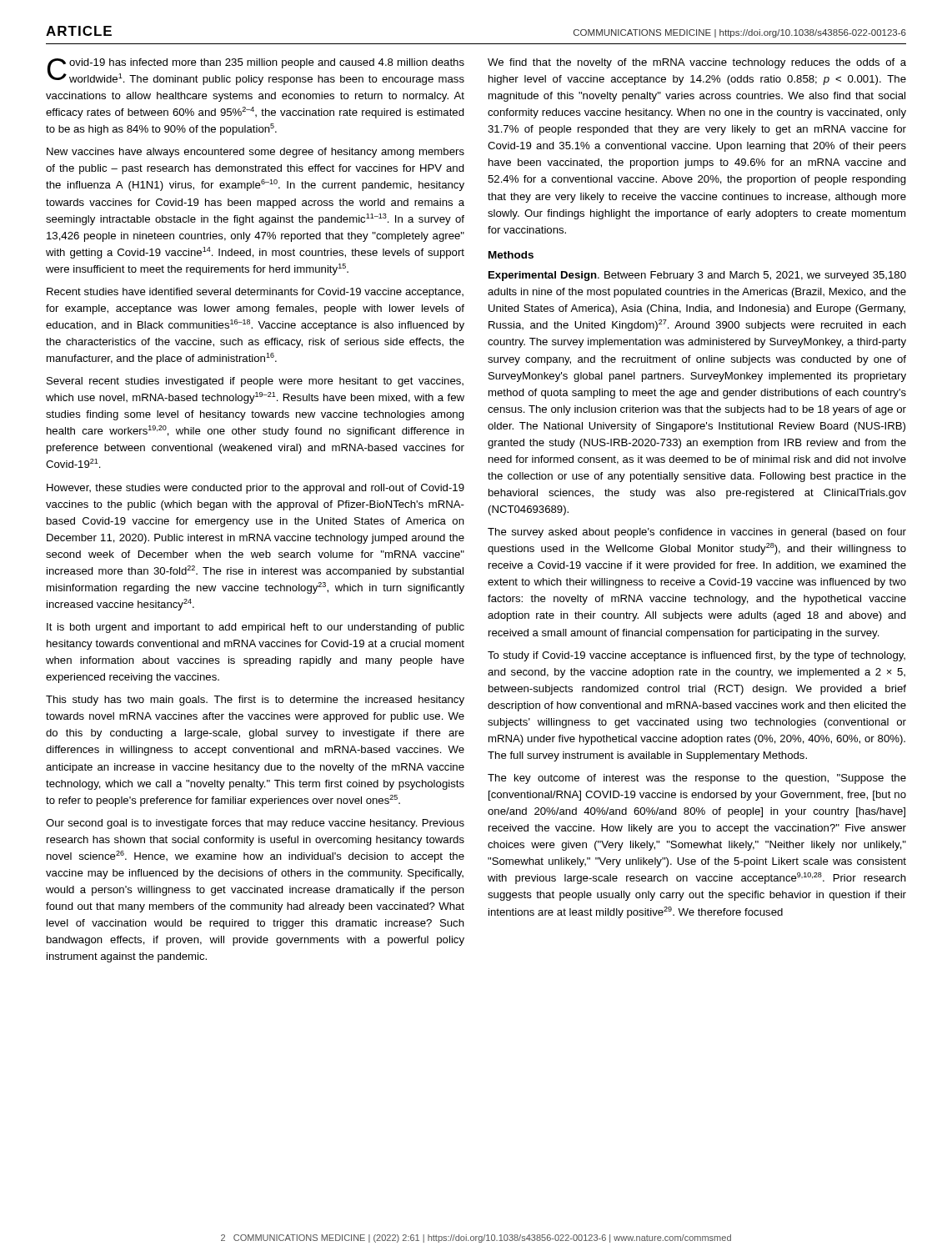The height and width of the screenshot is (1251, 952).
Task: Click the passage that begins "The survey asked about people's confidence"
Action: [697, 582]
